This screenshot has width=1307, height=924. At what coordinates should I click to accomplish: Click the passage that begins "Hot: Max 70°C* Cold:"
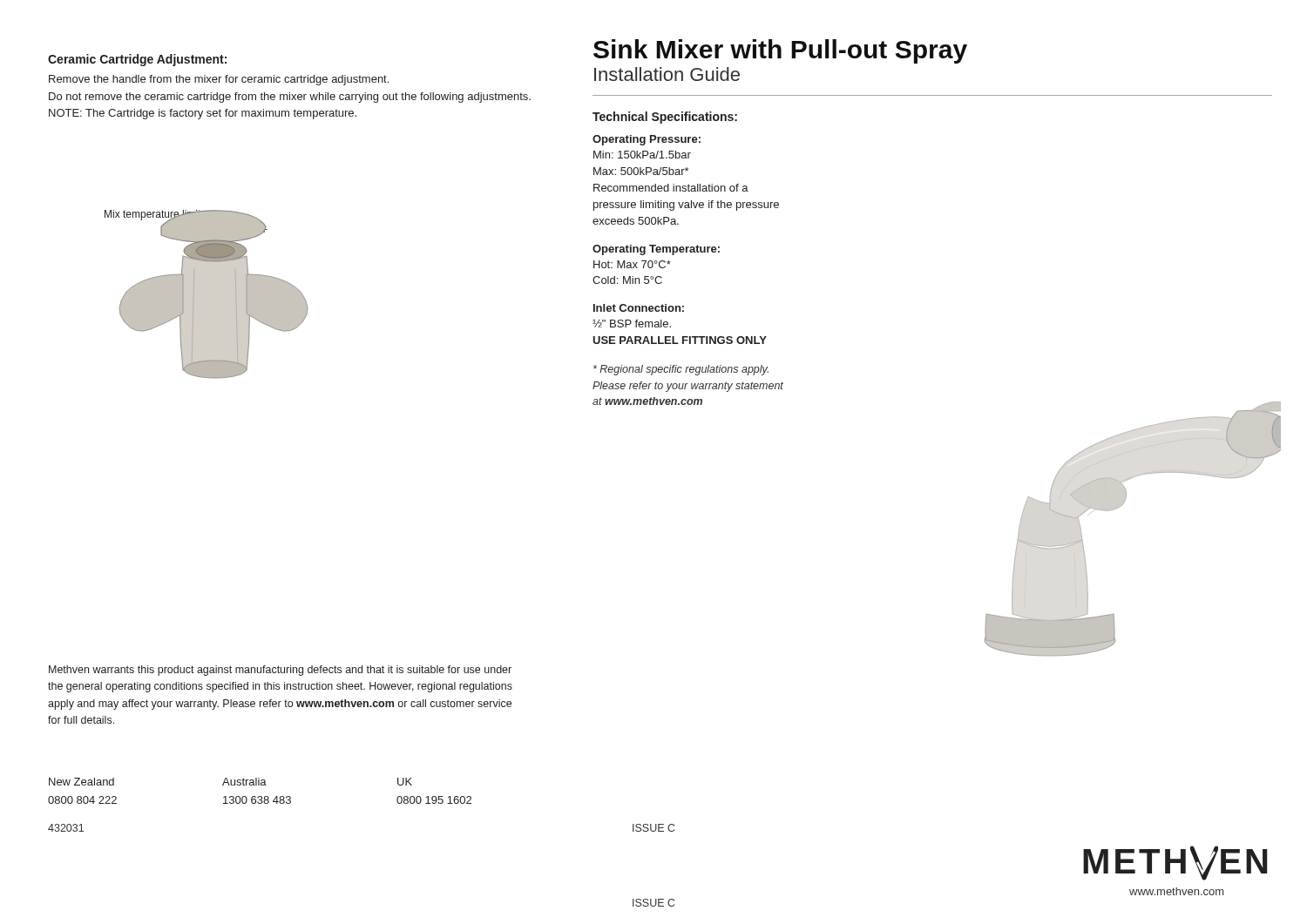[x=632, y=272]
